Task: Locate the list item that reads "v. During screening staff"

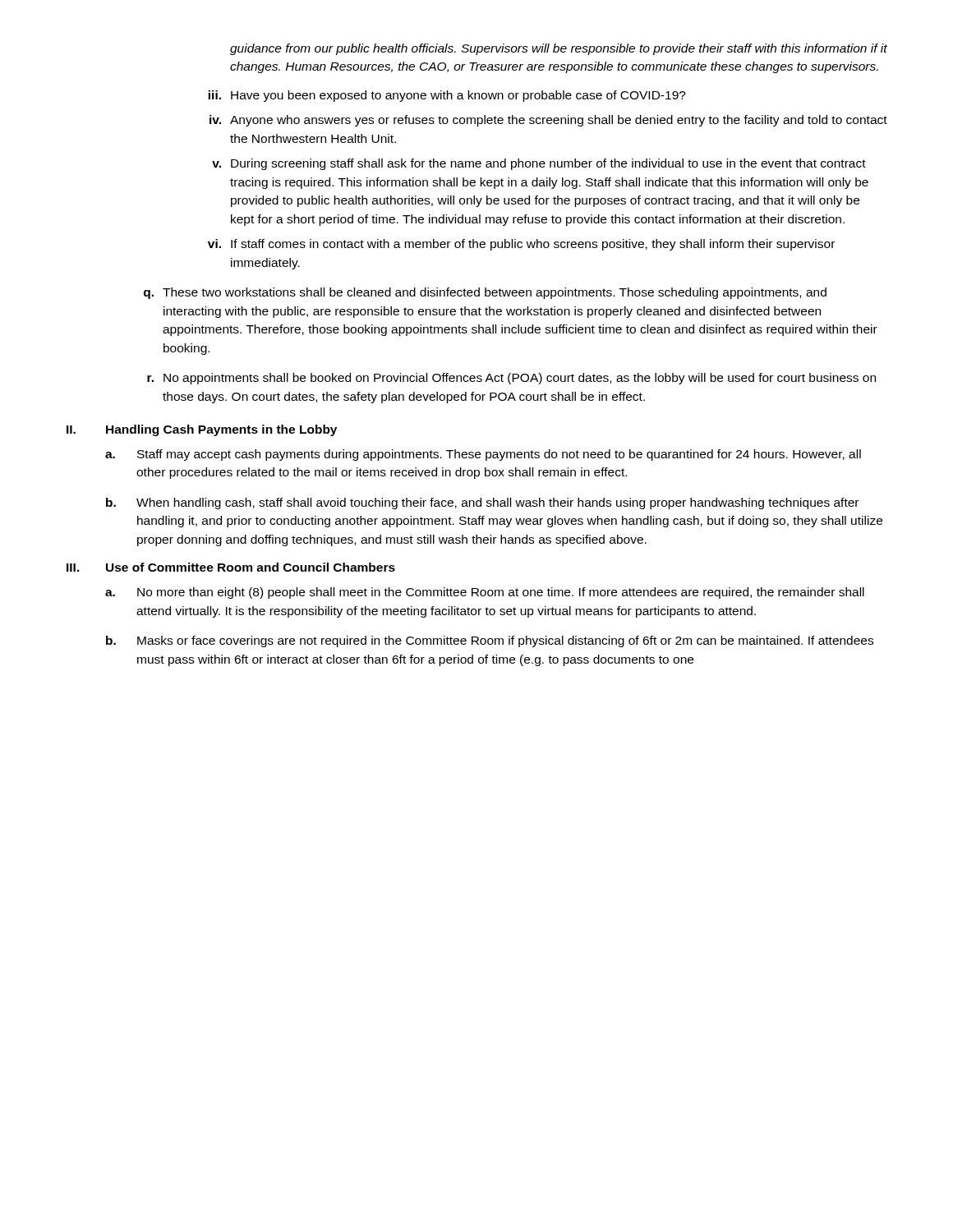Action: pos(542,192)
